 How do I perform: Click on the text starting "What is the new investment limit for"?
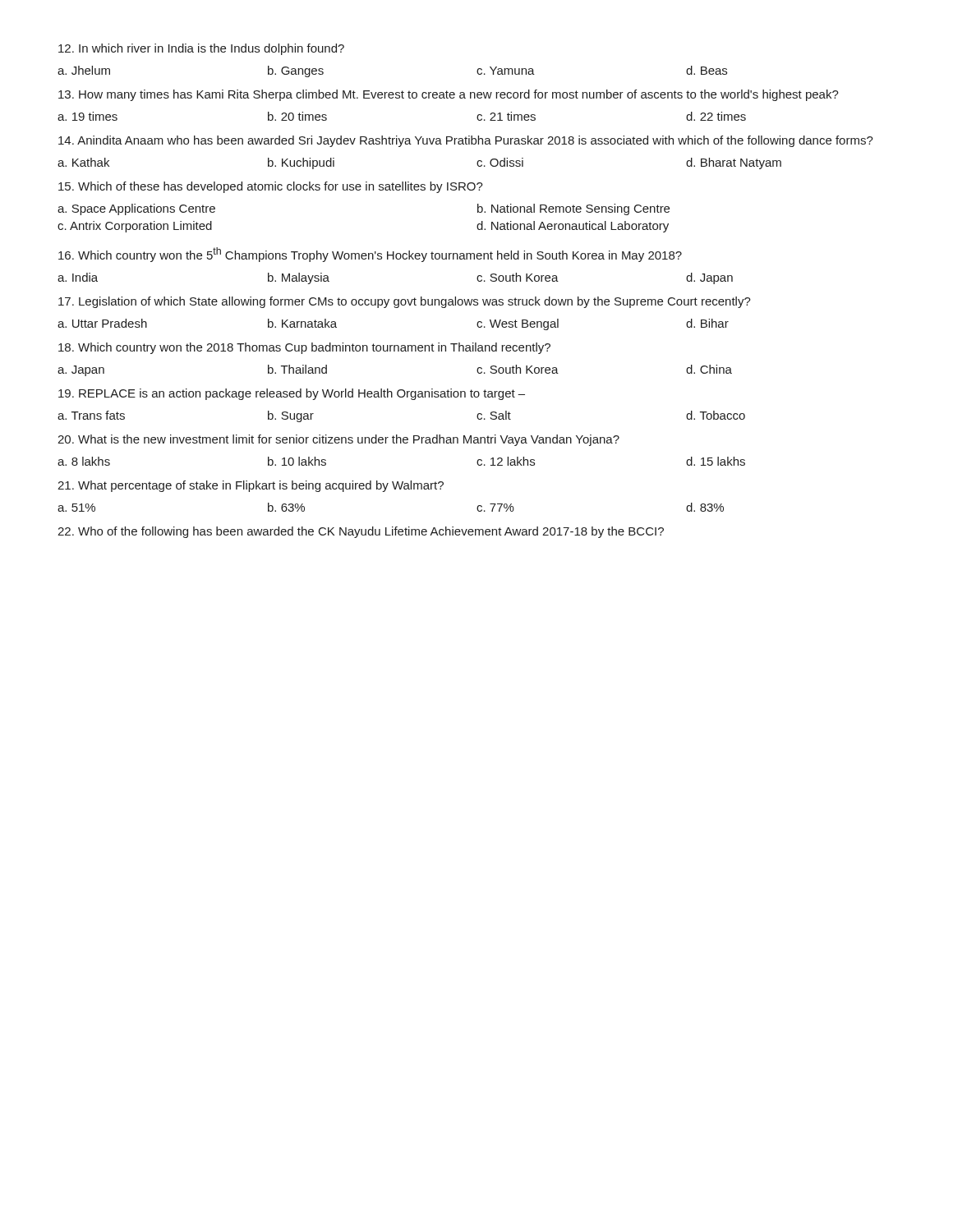(338, 439)
